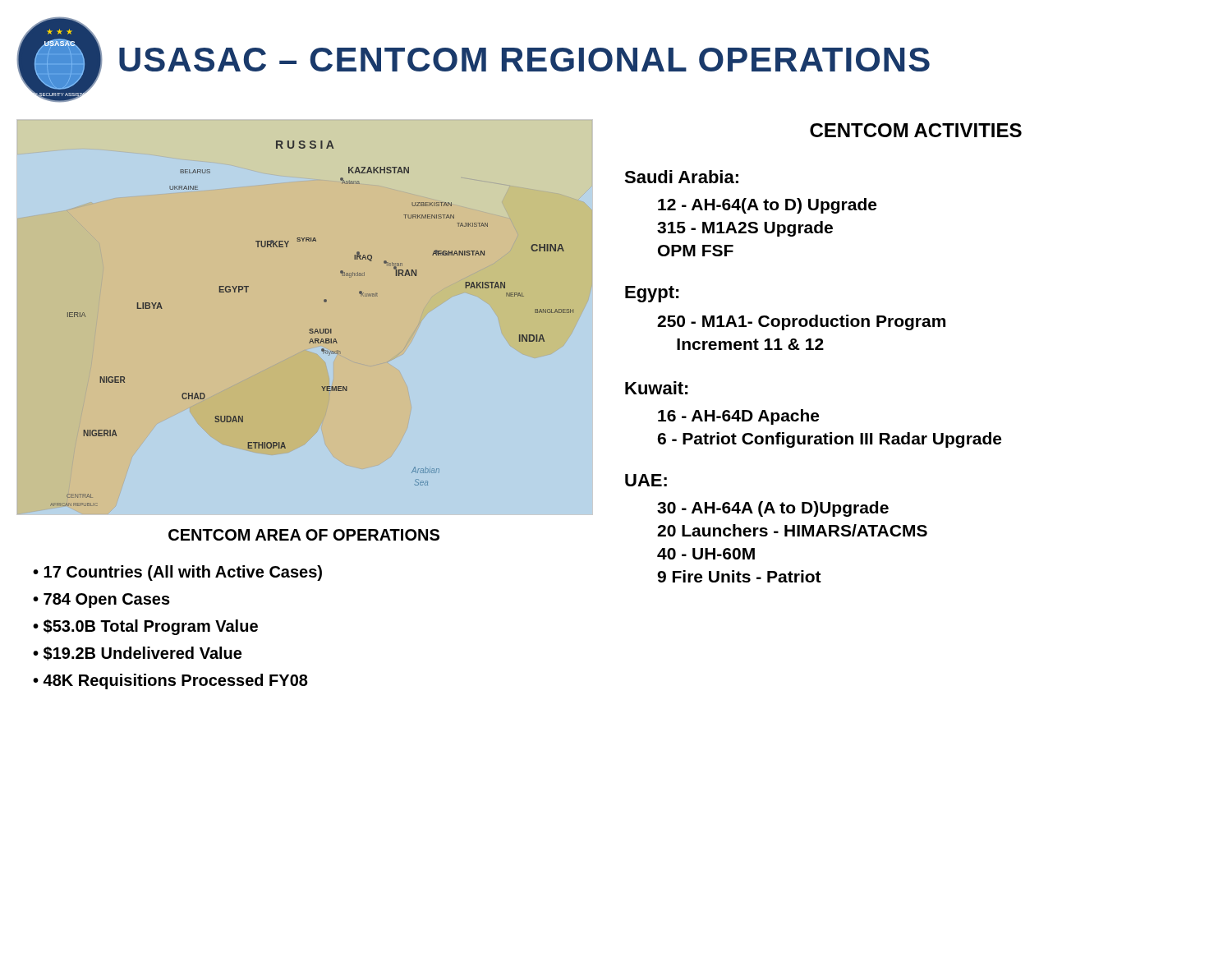Navigate to the element starting "• $19.2B Undelivered Value"
The image size is (1232, 953).
coord(138,653)
